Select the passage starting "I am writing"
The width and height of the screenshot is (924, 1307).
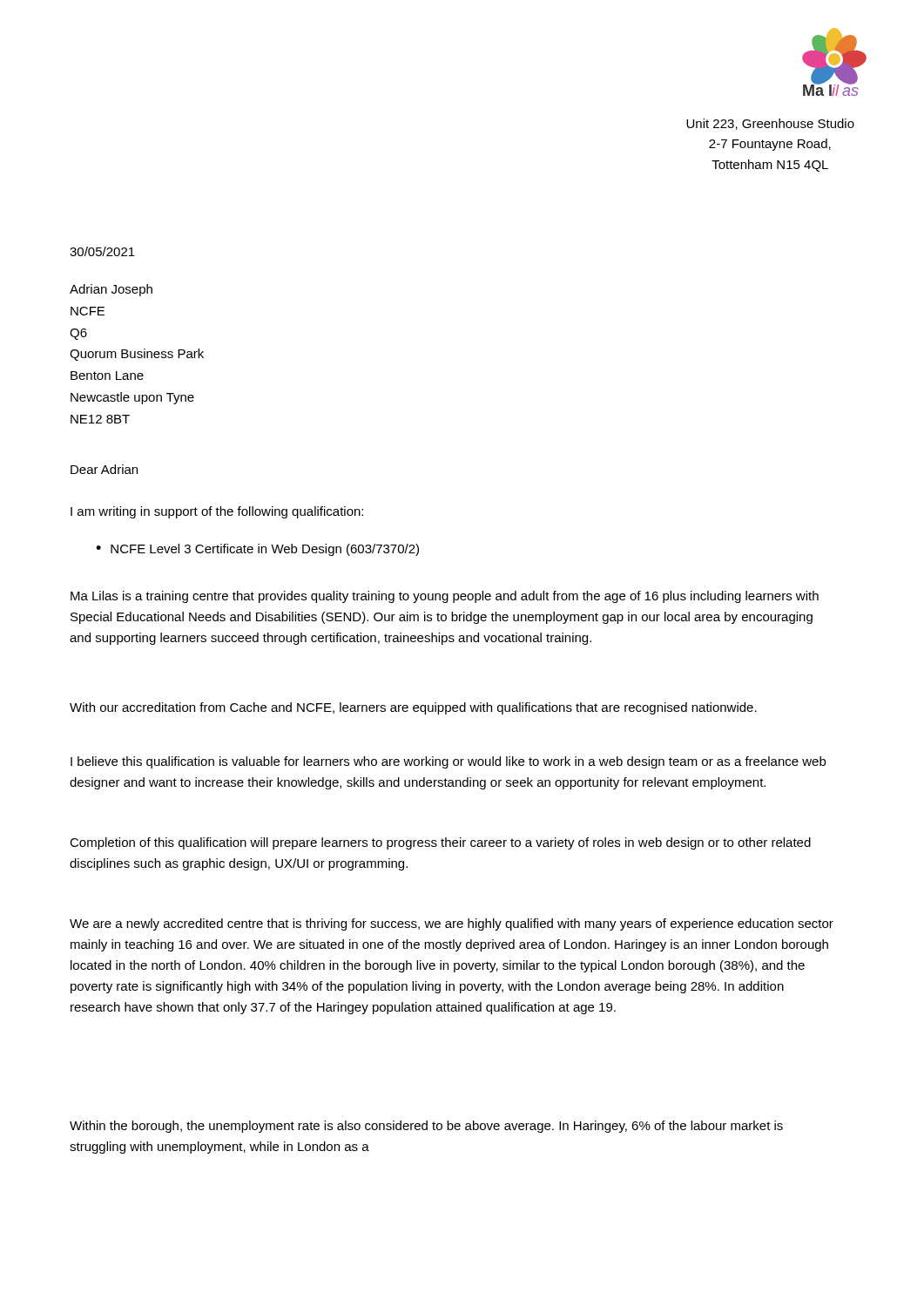point(217,511)
